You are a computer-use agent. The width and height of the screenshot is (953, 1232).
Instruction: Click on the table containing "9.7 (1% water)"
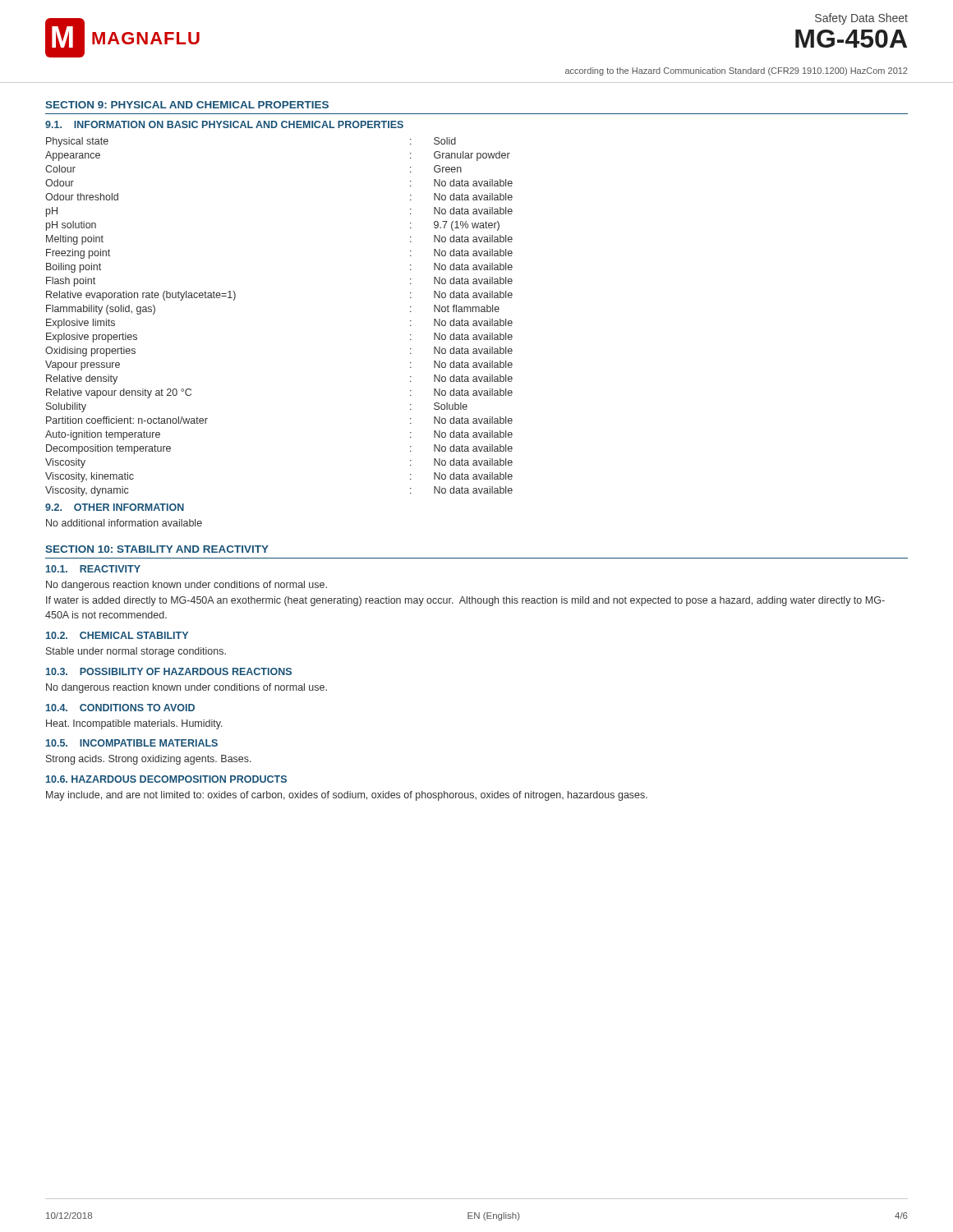click(476, 315)
